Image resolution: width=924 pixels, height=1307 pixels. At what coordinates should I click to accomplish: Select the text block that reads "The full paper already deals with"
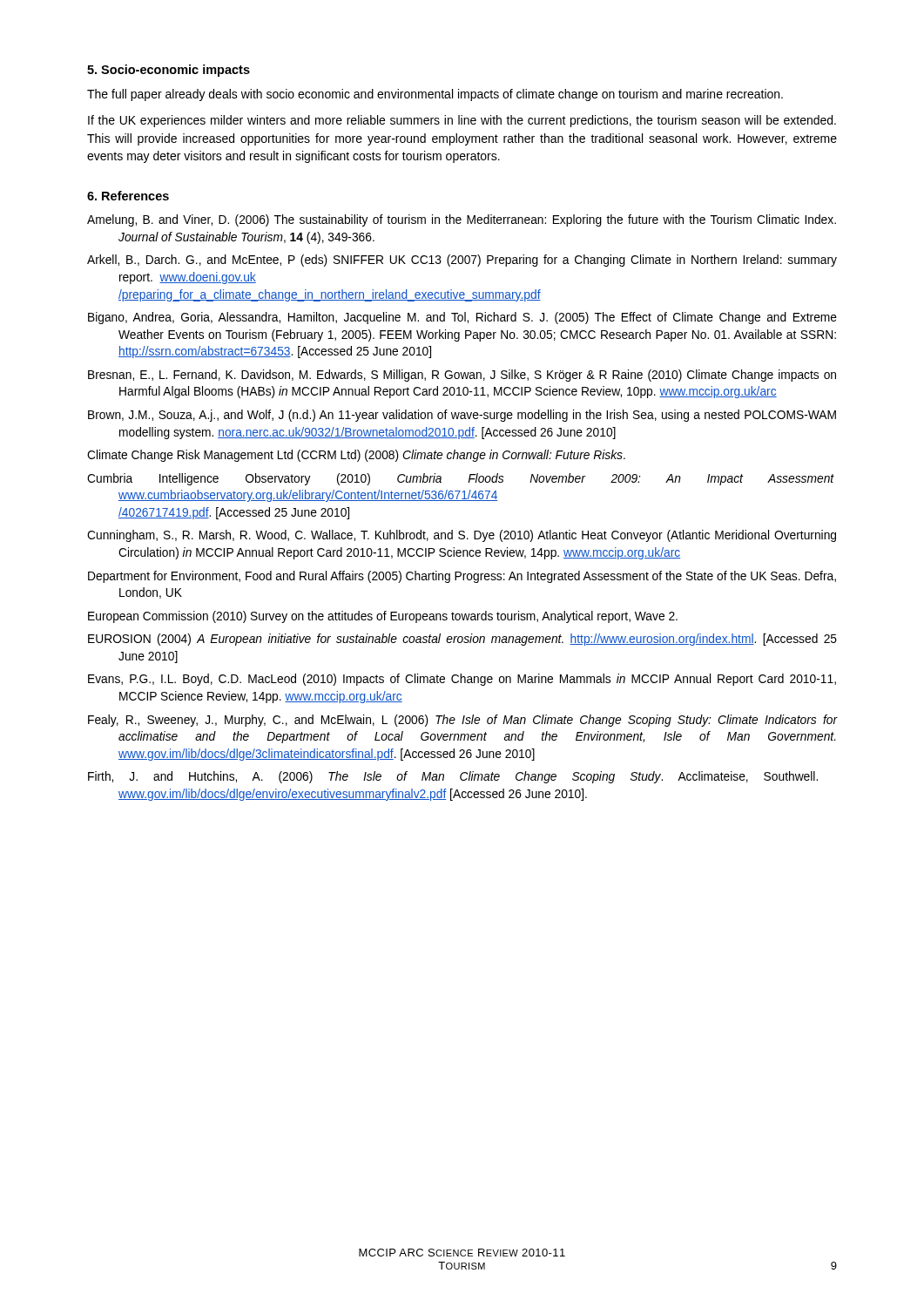(x=435, y=94)
